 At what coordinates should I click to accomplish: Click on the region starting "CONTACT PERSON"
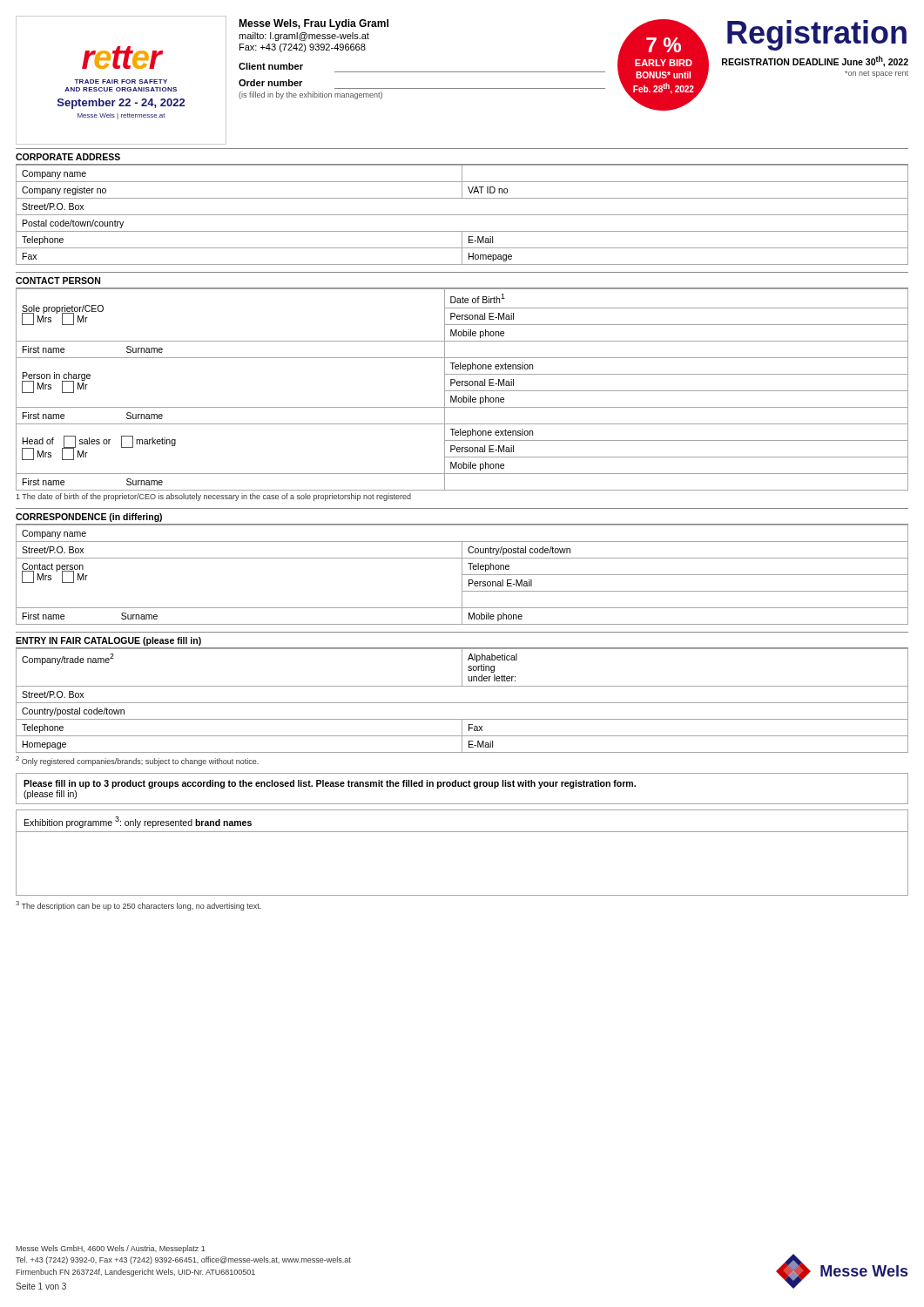[x=58, y=281]
